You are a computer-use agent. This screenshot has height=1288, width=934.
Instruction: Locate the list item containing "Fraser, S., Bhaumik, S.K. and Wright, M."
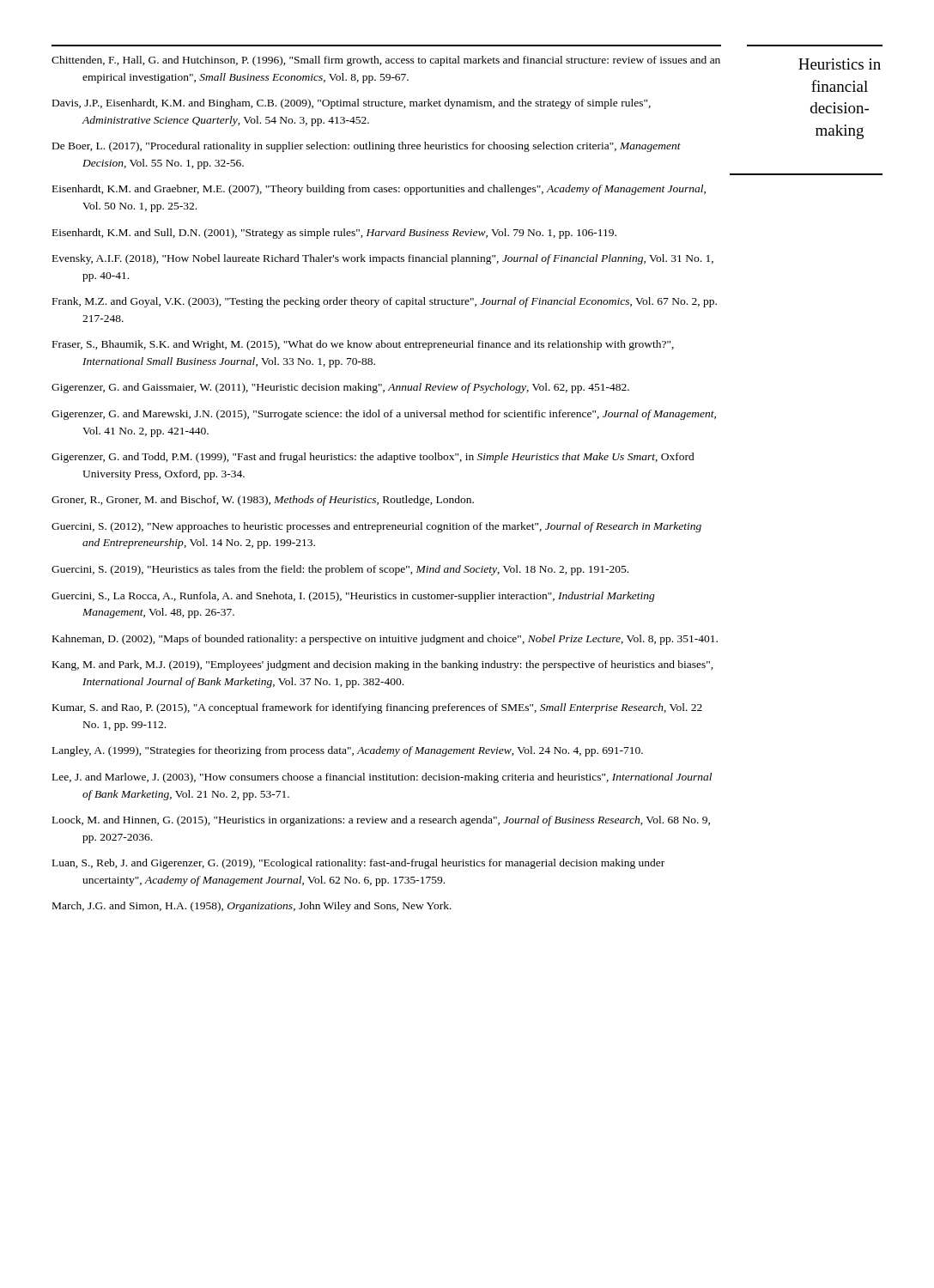click(x=363, y=353)
